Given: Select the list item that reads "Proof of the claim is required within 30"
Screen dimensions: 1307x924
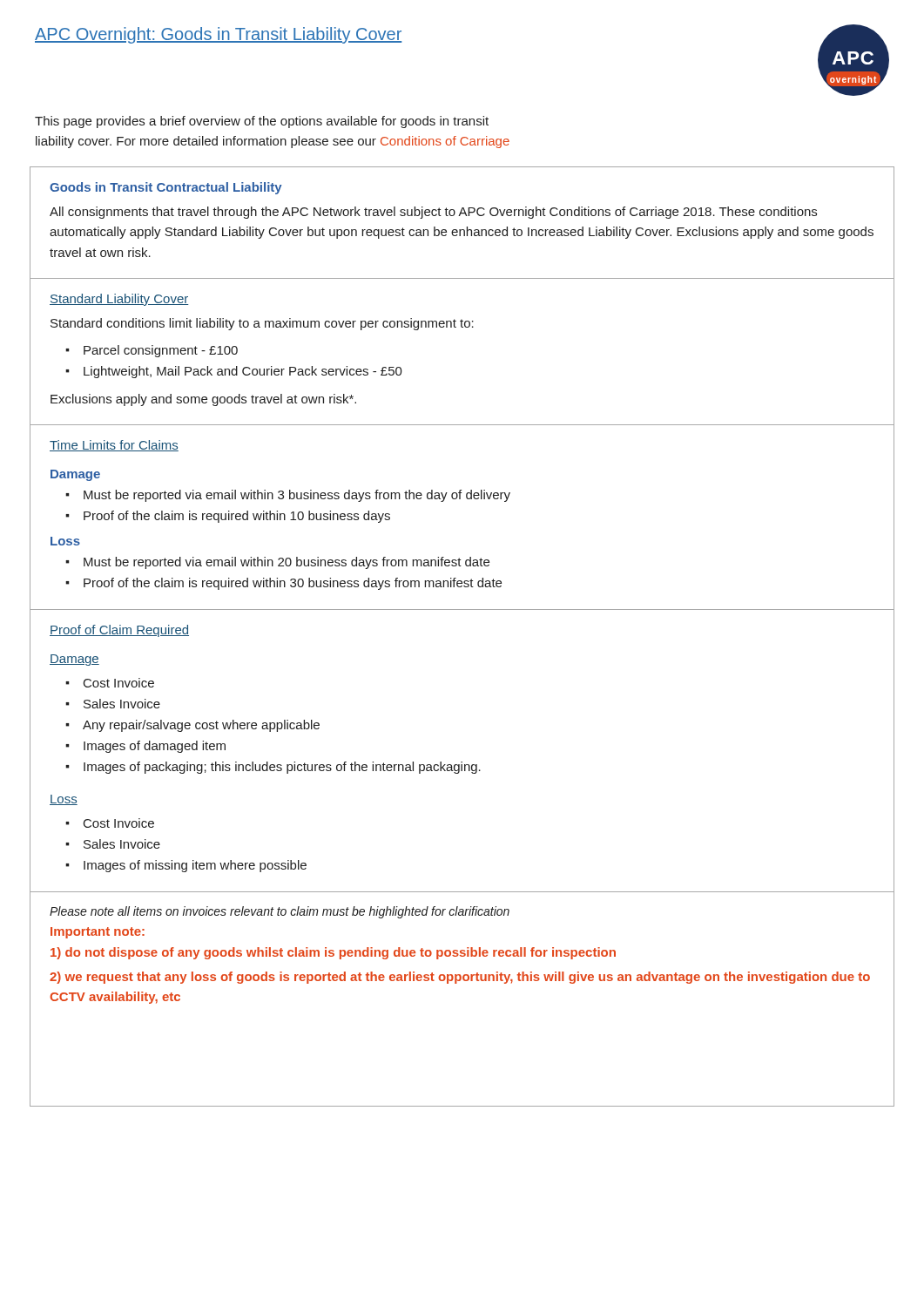Looking at the screenshot, I should 293,583.
